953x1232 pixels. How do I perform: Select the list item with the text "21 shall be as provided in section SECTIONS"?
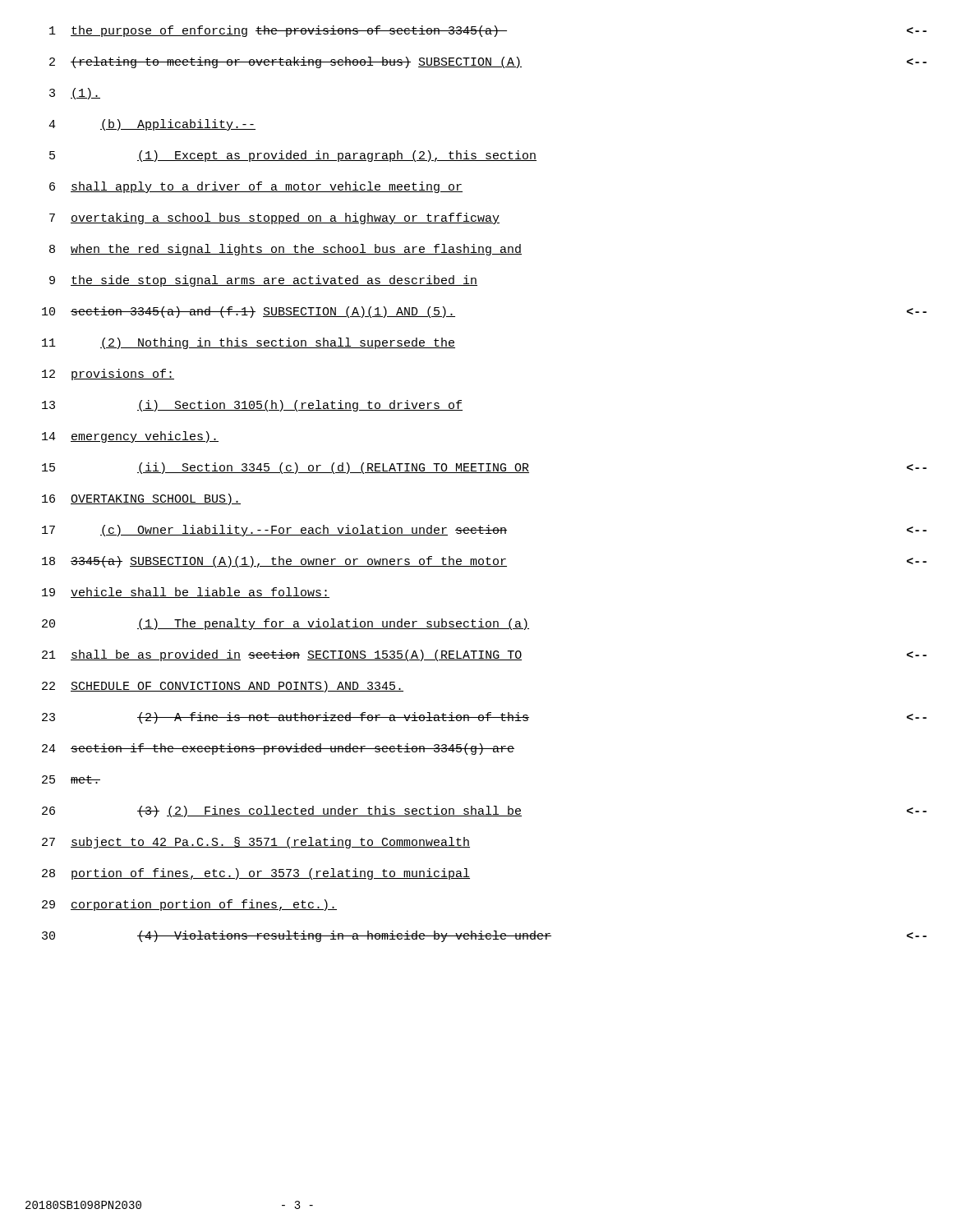click(476, 656)
